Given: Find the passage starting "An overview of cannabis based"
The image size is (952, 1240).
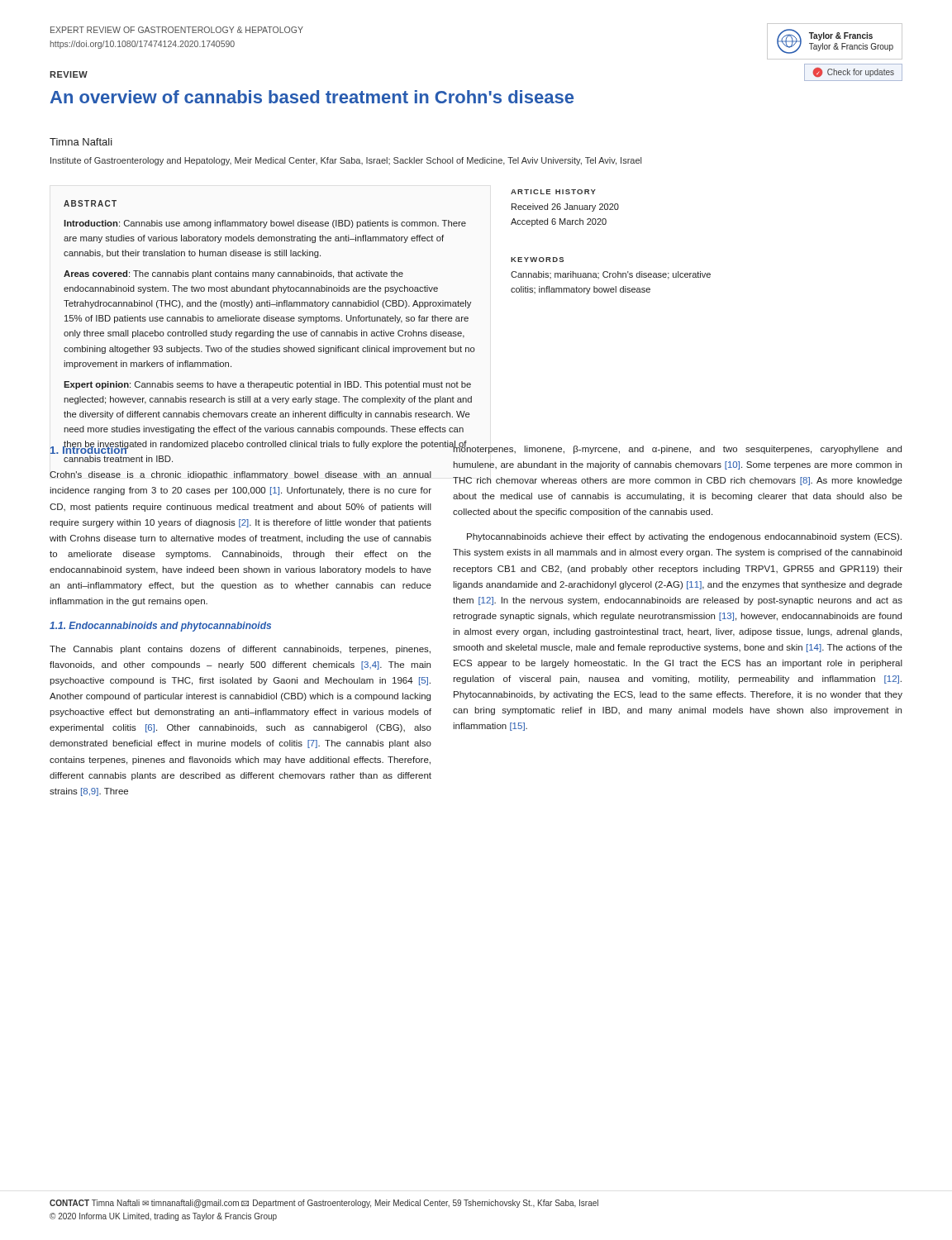Looking at the screenshot, I should point(312,97).
